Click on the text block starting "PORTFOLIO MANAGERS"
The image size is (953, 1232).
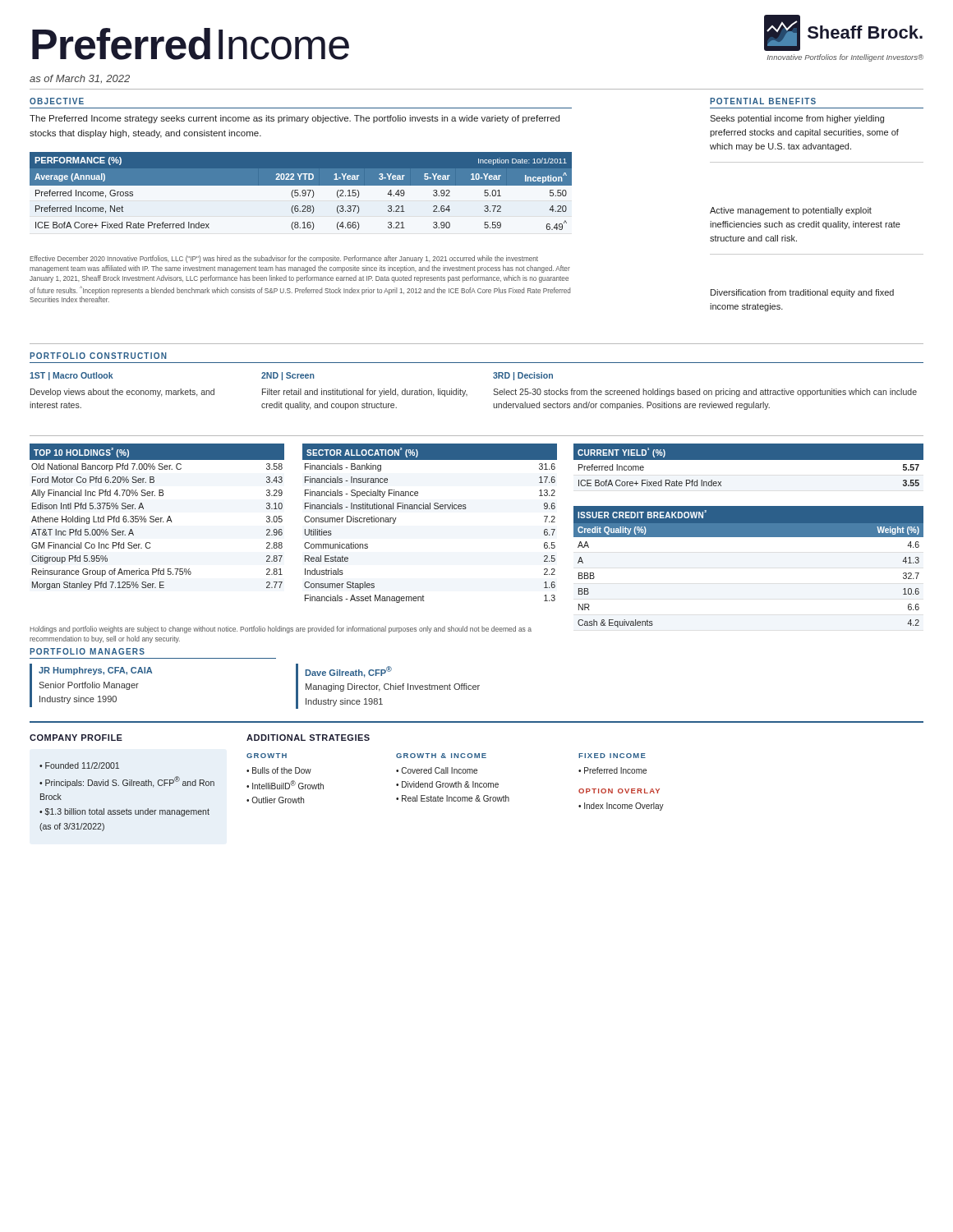click(87, 652)
